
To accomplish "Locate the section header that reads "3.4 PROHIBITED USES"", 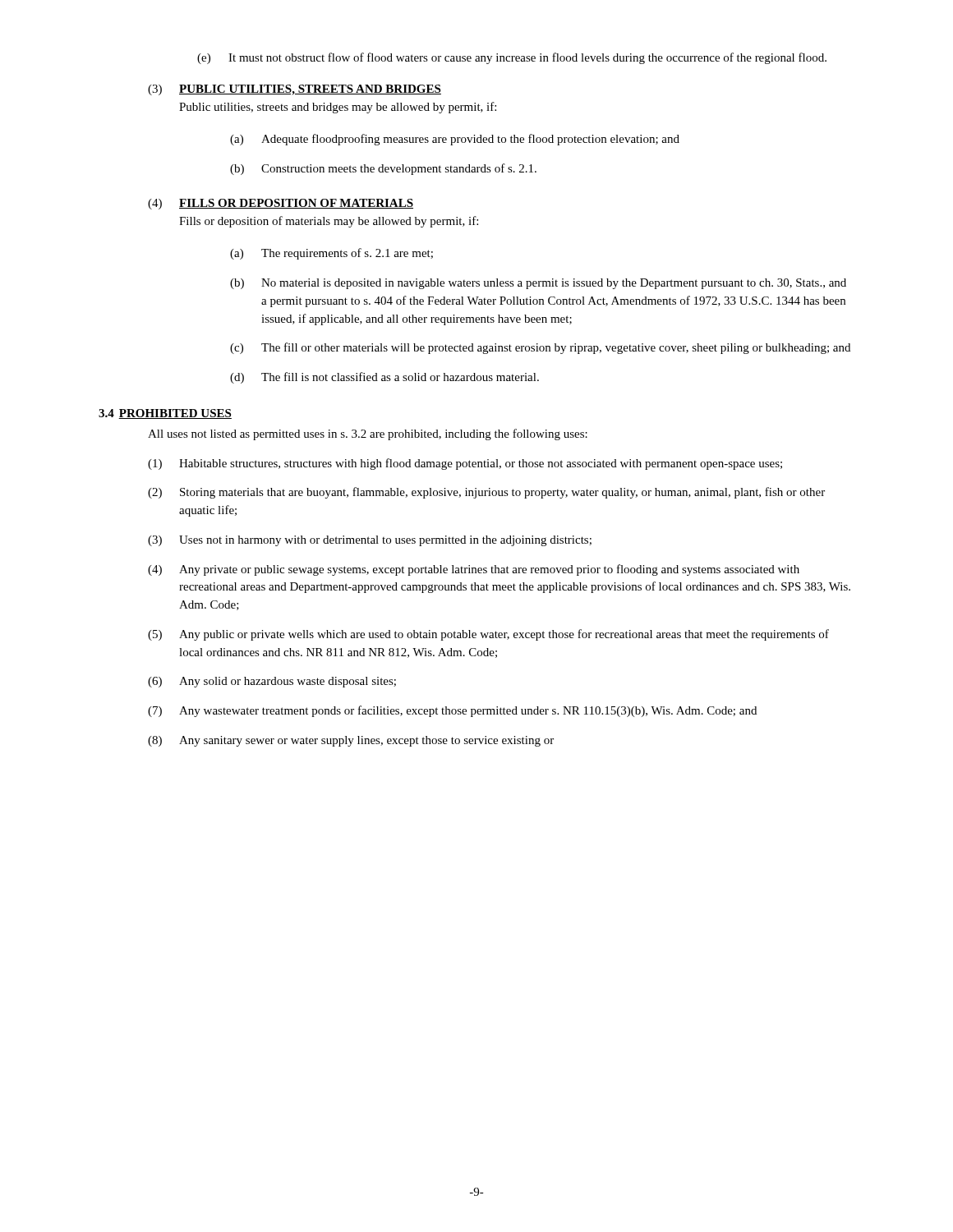I will pos(165,414).
